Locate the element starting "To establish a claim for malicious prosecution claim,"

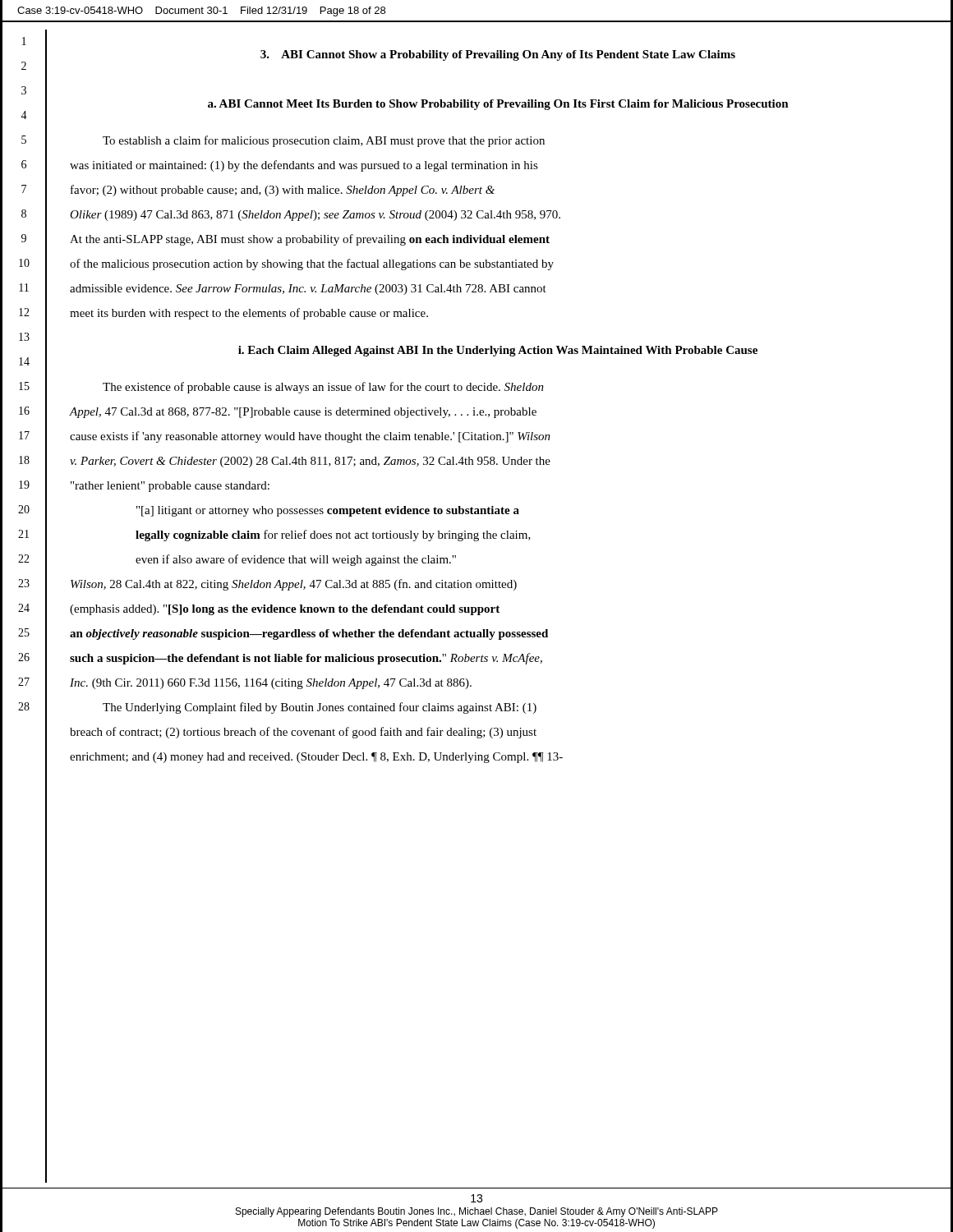(498, 227)
